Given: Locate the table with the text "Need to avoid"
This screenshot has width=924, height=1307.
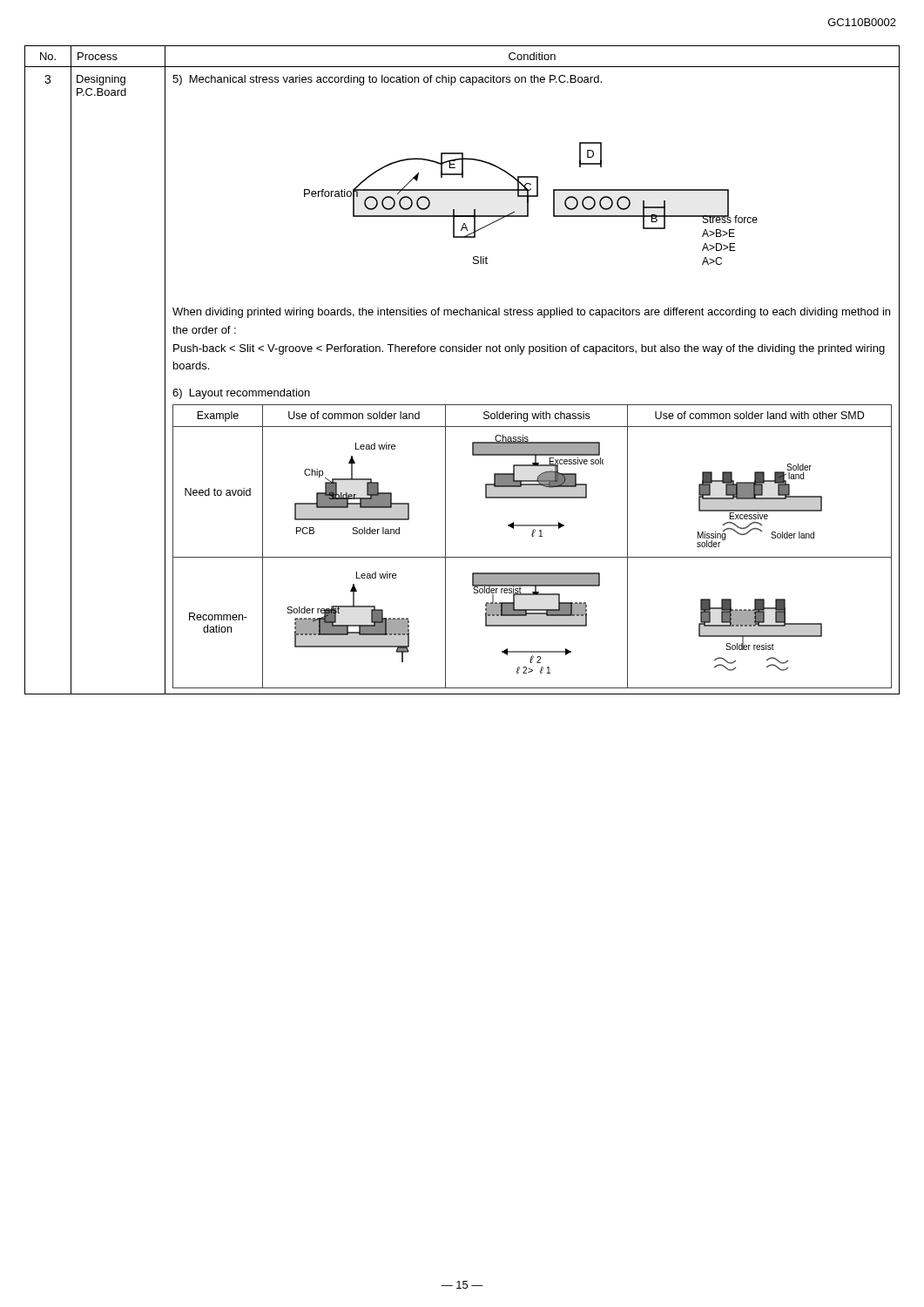Looking at the screenshot, I should click(532, 547).
